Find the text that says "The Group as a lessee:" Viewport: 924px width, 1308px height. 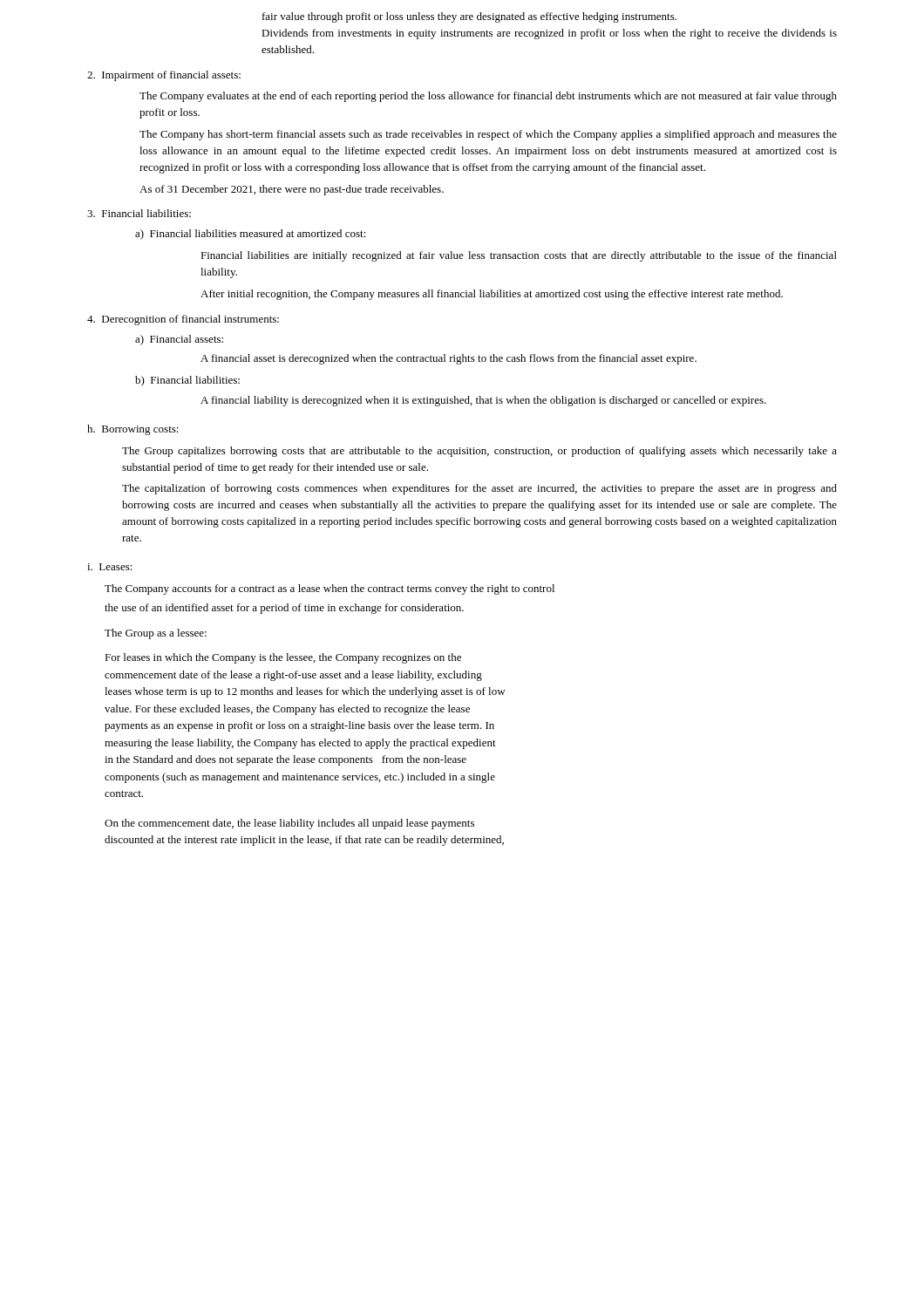tap(156, 633)
